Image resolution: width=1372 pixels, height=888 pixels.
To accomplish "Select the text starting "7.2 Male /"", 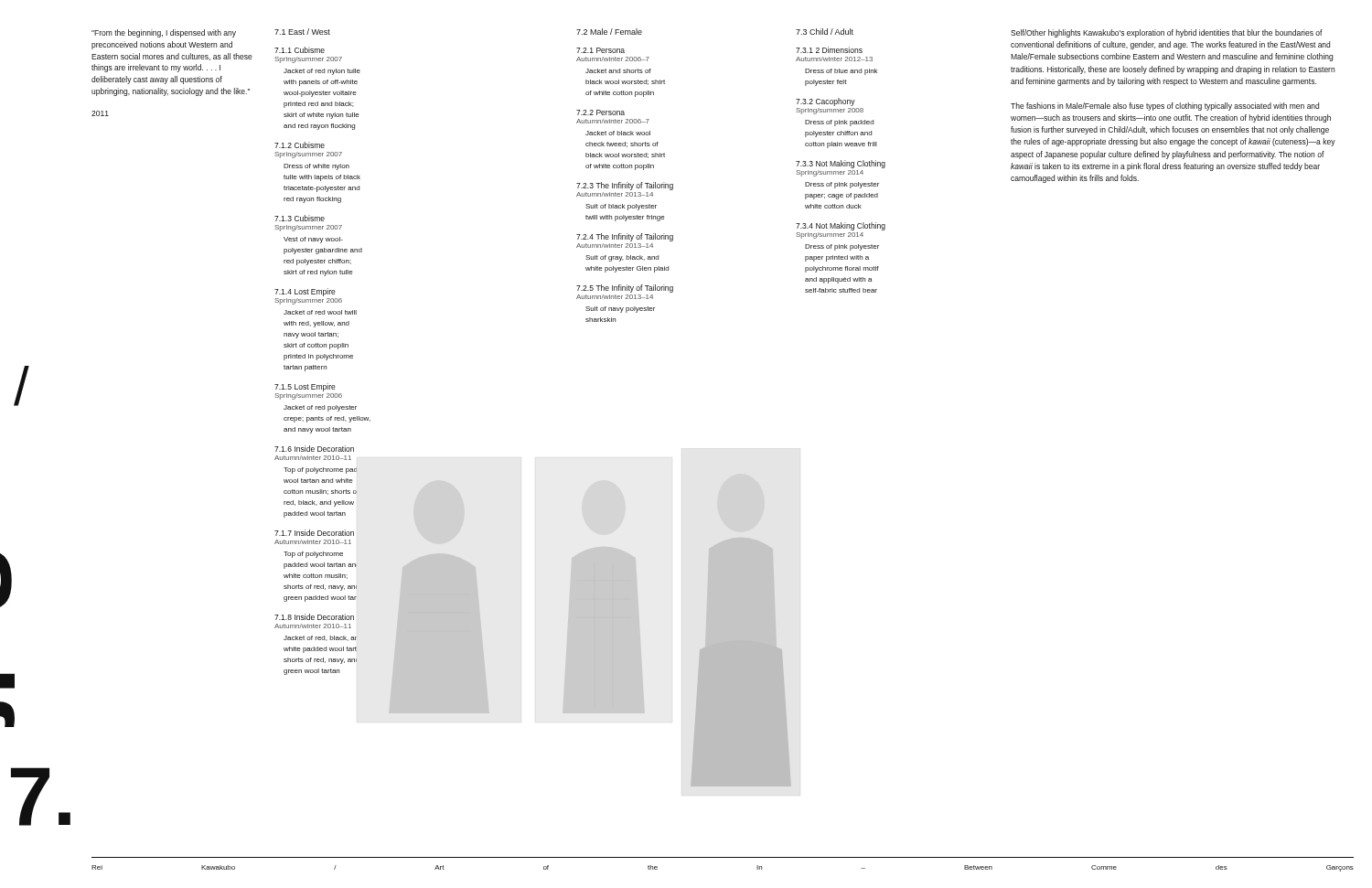I will click(609, 32).
